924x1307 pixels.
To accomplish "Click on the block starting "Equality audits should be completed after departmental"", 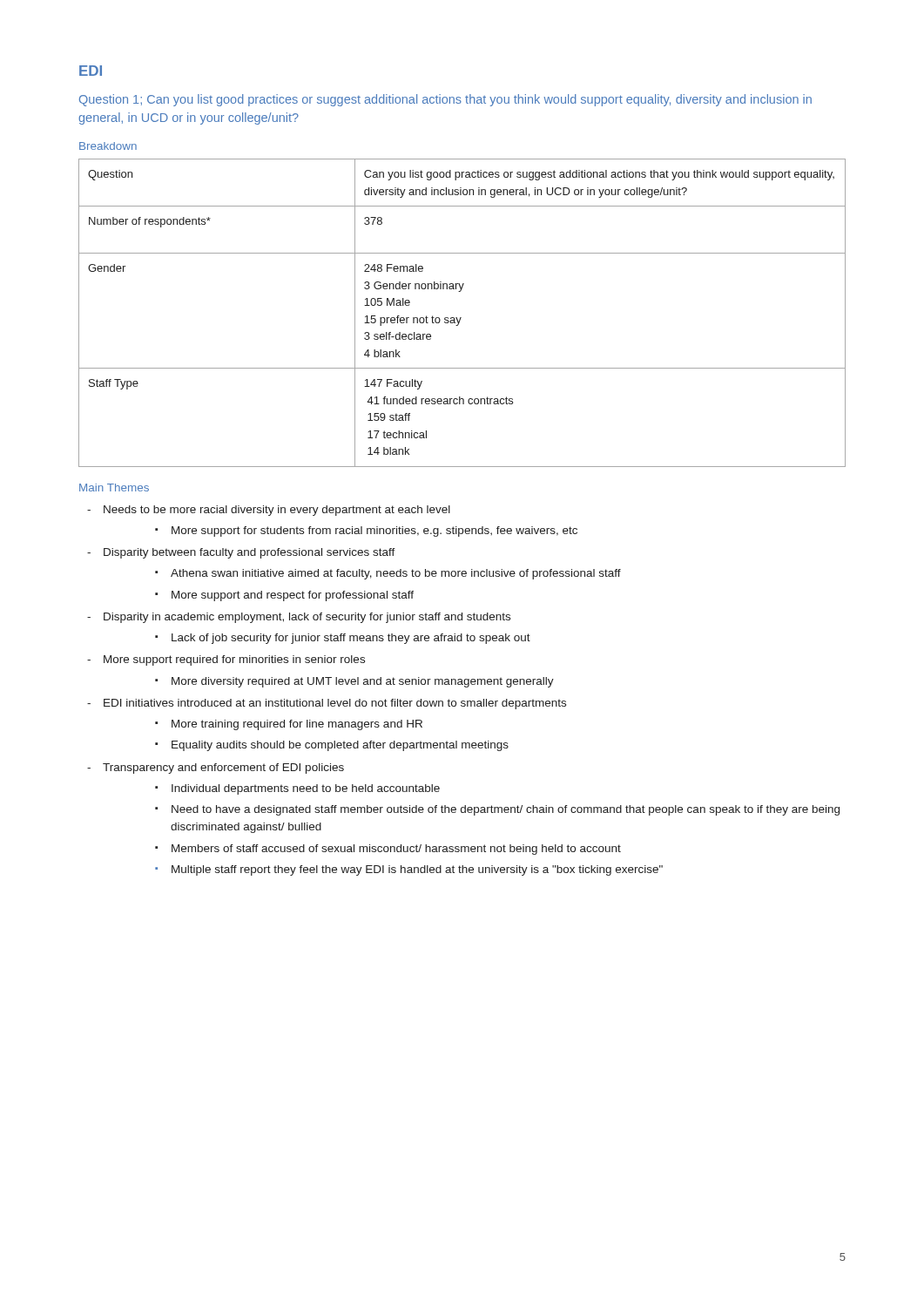I will (x=340, y=745).
